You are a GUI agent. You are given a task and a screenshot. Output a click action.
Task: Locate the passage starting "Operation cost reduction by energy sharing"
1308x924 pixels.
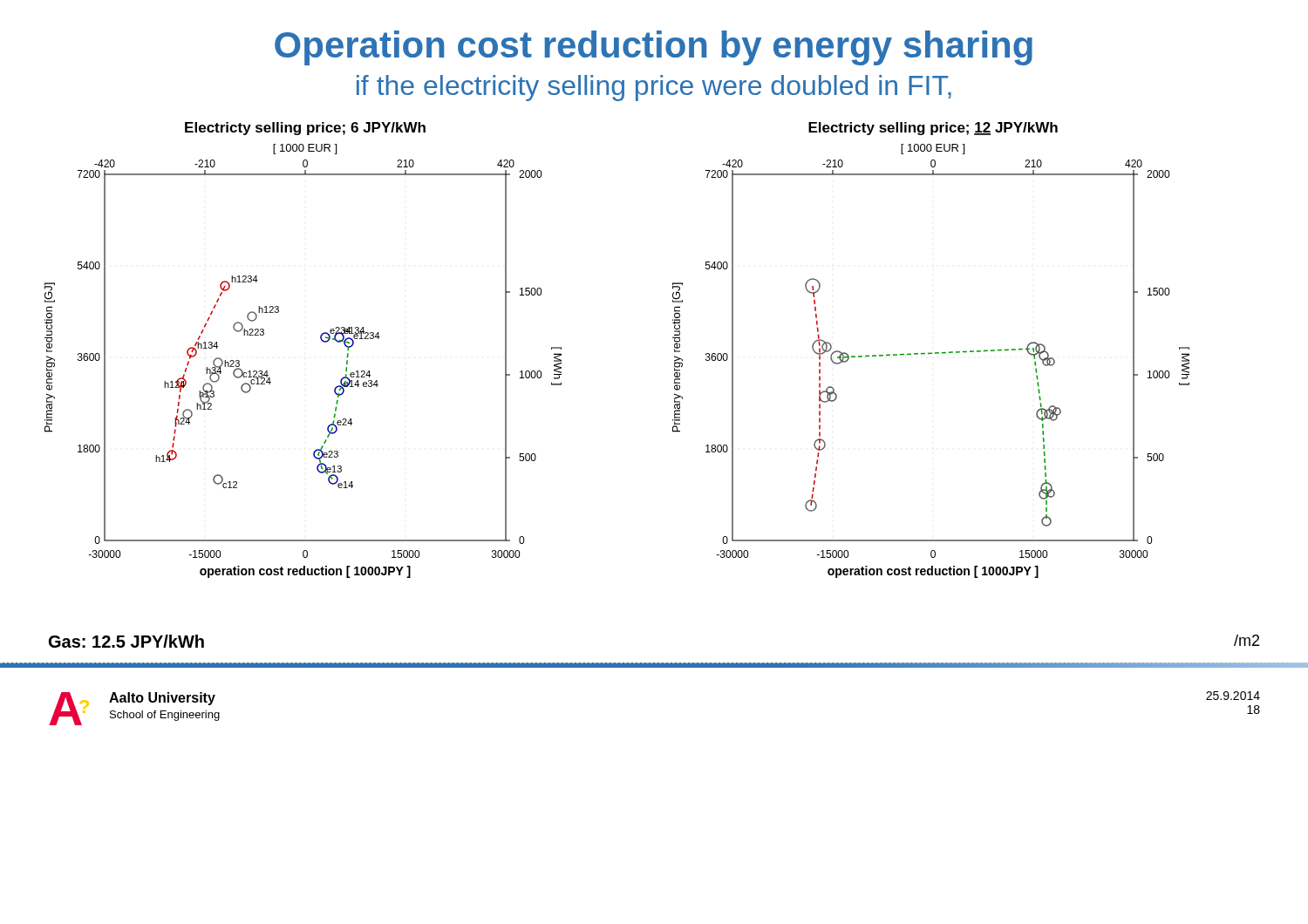click(x=654, y=45)
